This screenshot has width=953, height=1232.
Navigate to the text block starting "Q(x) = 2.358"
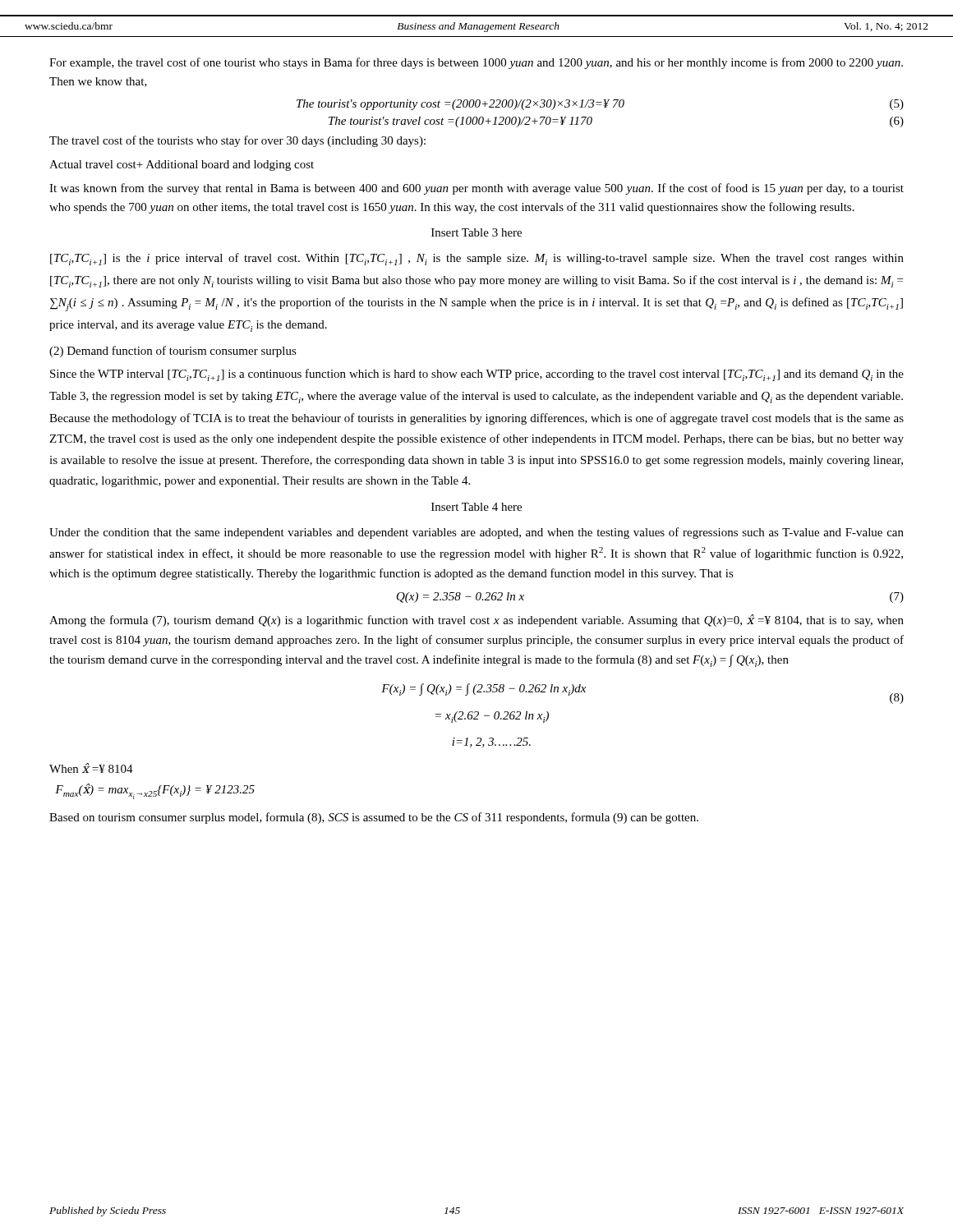pos(476,597)
